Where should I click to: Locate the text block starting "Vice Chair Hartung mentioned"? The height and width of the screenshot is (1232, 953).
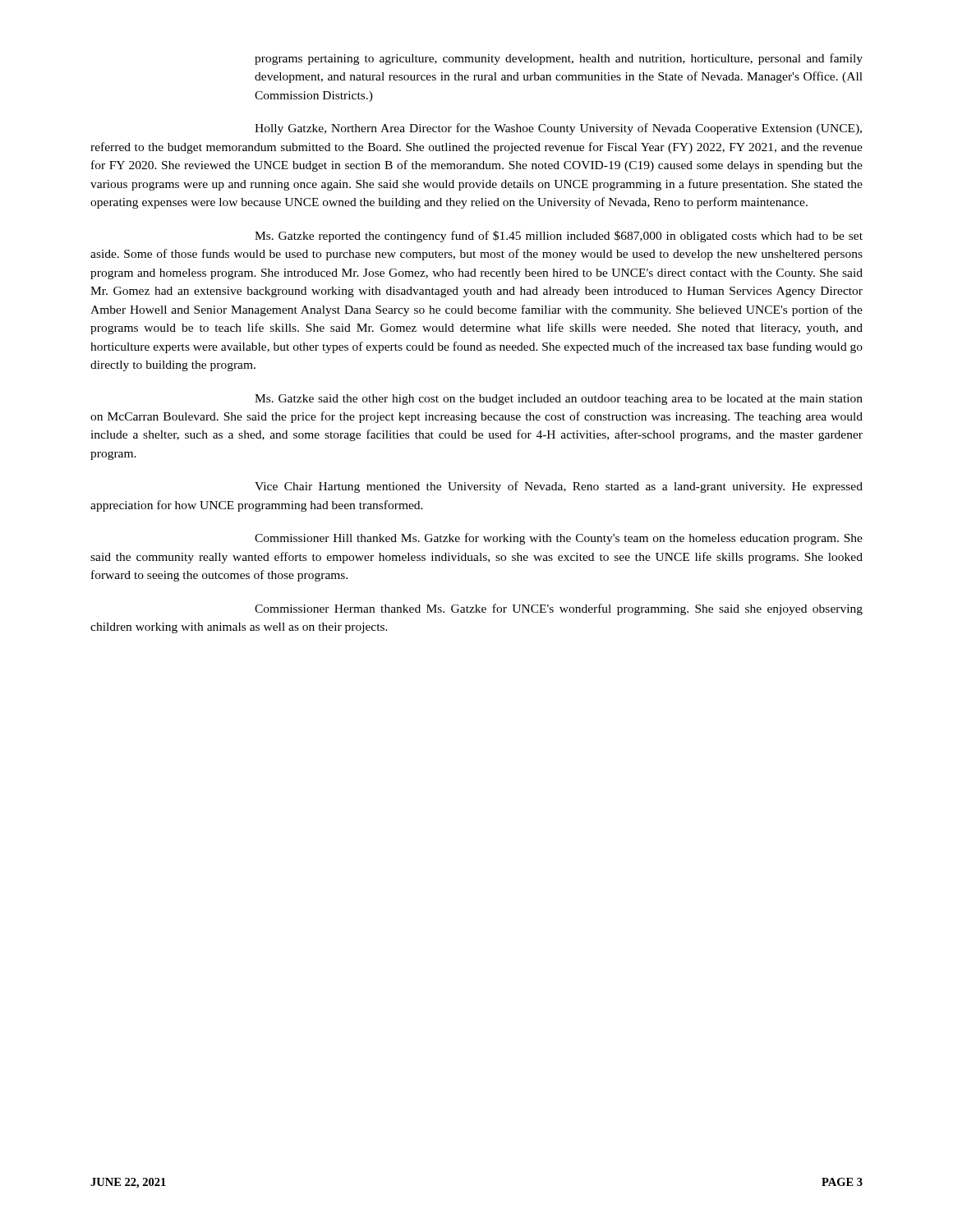coord(476,495)
